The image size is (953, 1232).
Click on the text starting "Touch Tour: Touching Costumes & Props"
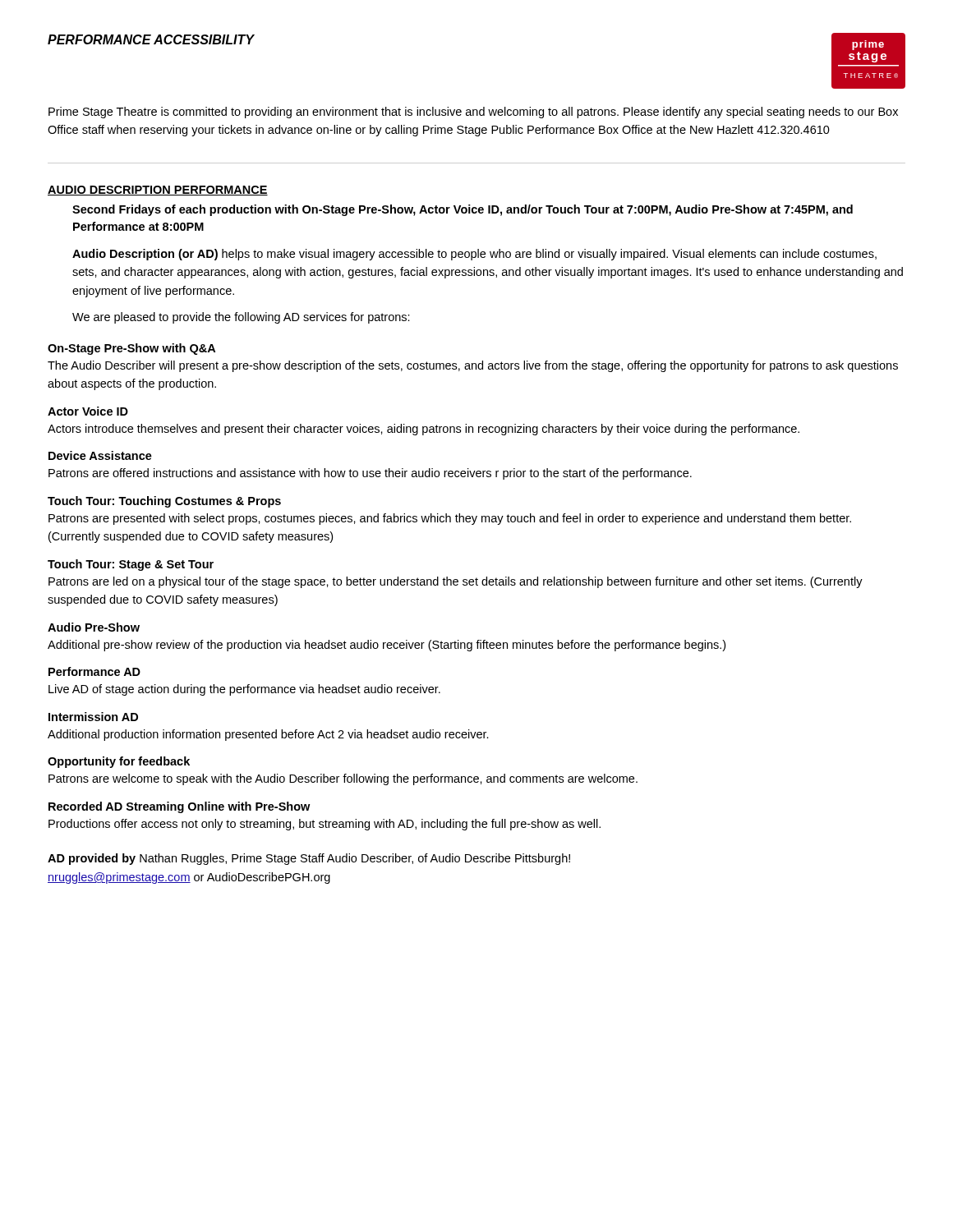(164, 501)
